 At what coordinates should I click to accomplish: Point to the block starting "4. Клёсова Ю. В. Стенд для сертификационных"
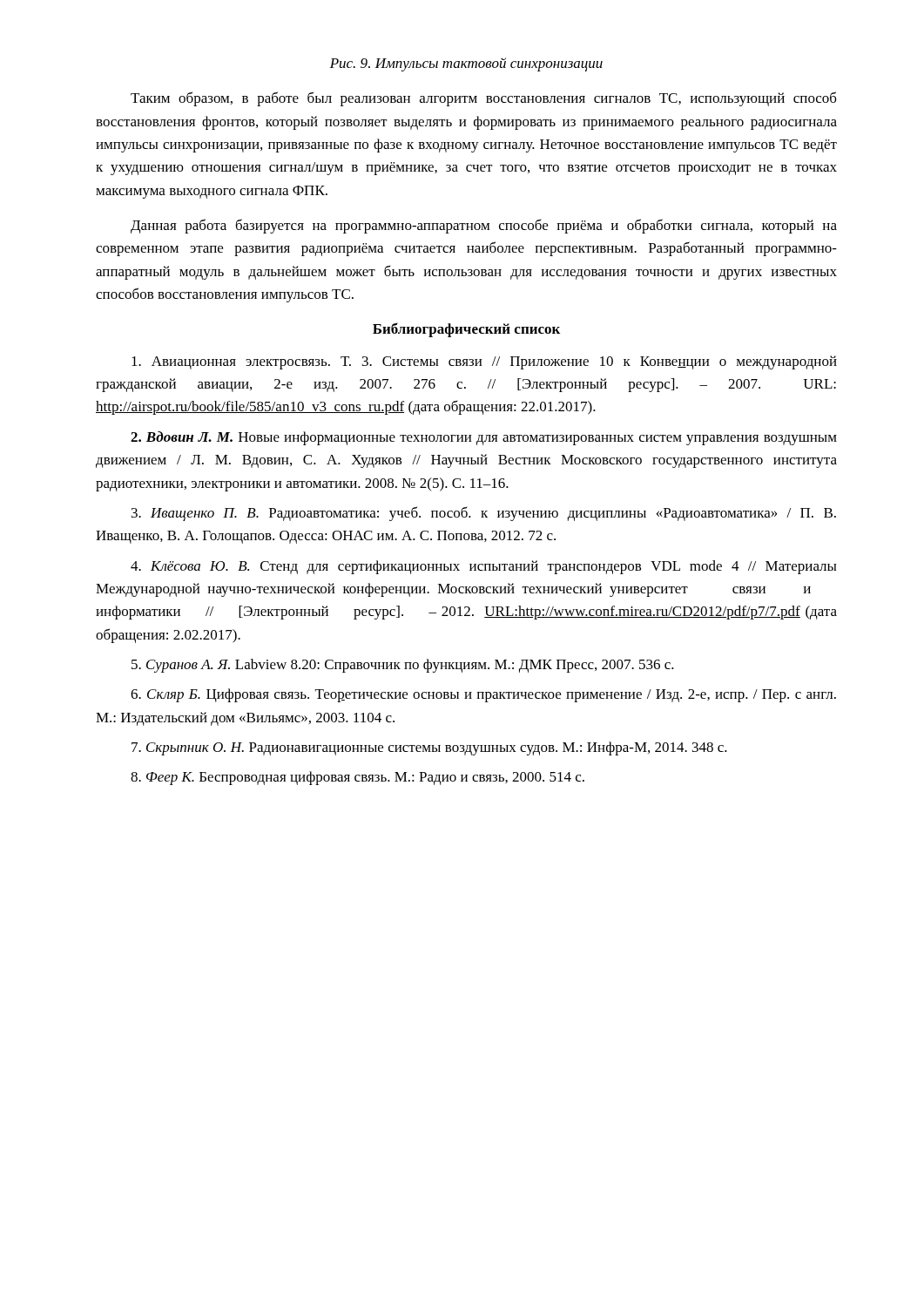(466, 600)
